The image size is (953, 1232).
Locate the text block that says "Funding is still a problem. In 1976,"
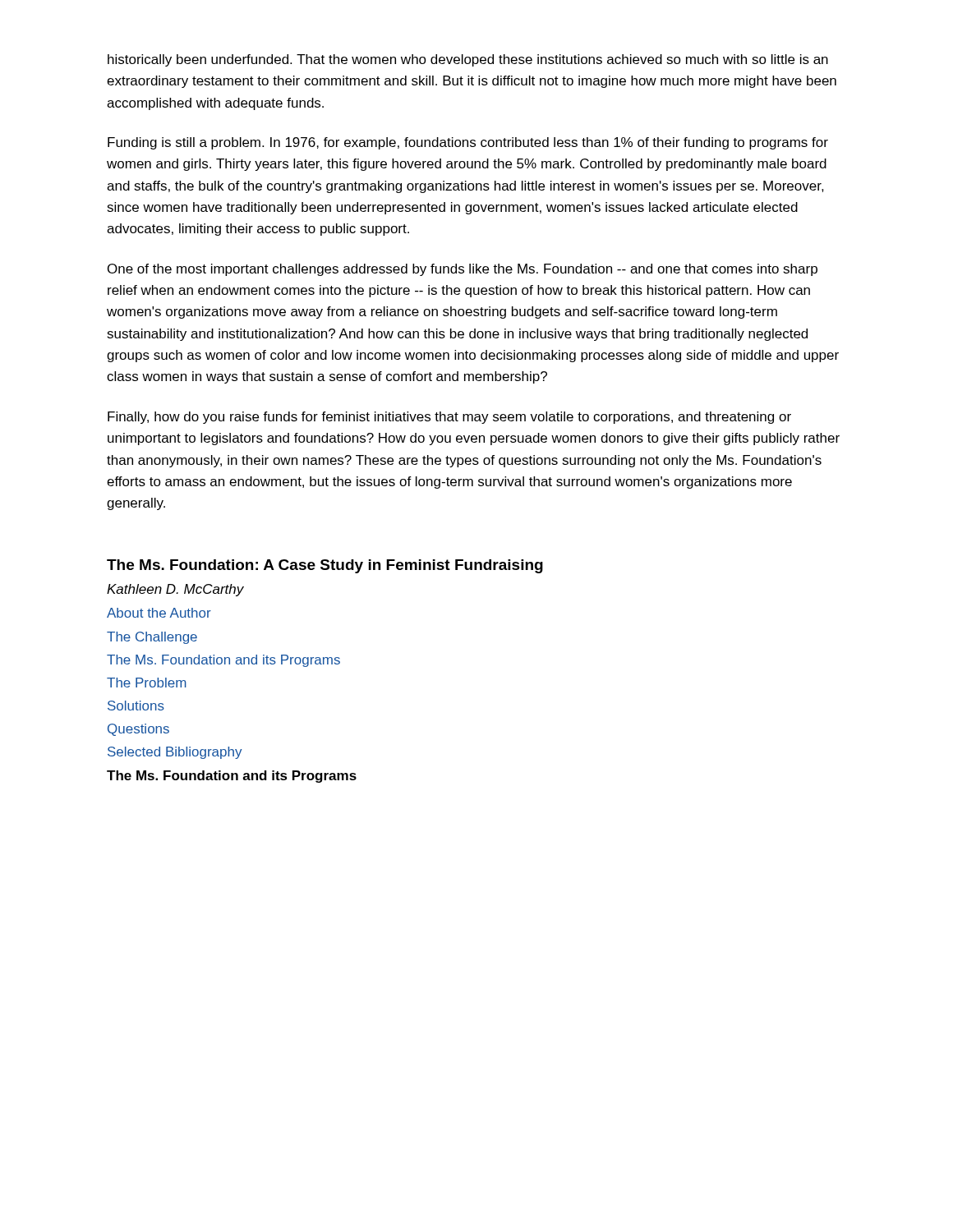[x=467, y=186]
